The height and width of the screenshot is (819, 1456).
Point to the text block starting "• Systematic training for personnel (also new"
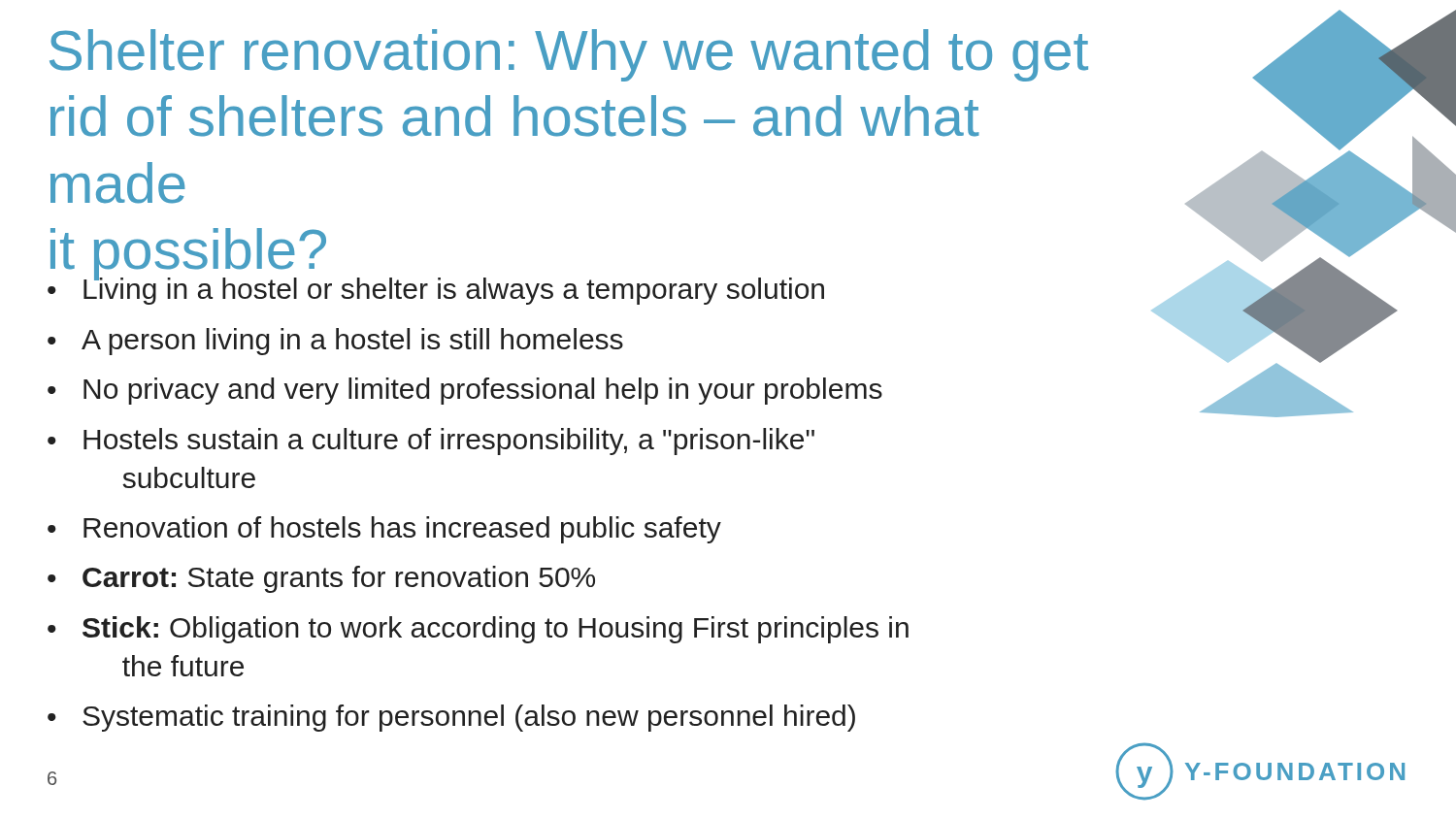tap(580, 716)
